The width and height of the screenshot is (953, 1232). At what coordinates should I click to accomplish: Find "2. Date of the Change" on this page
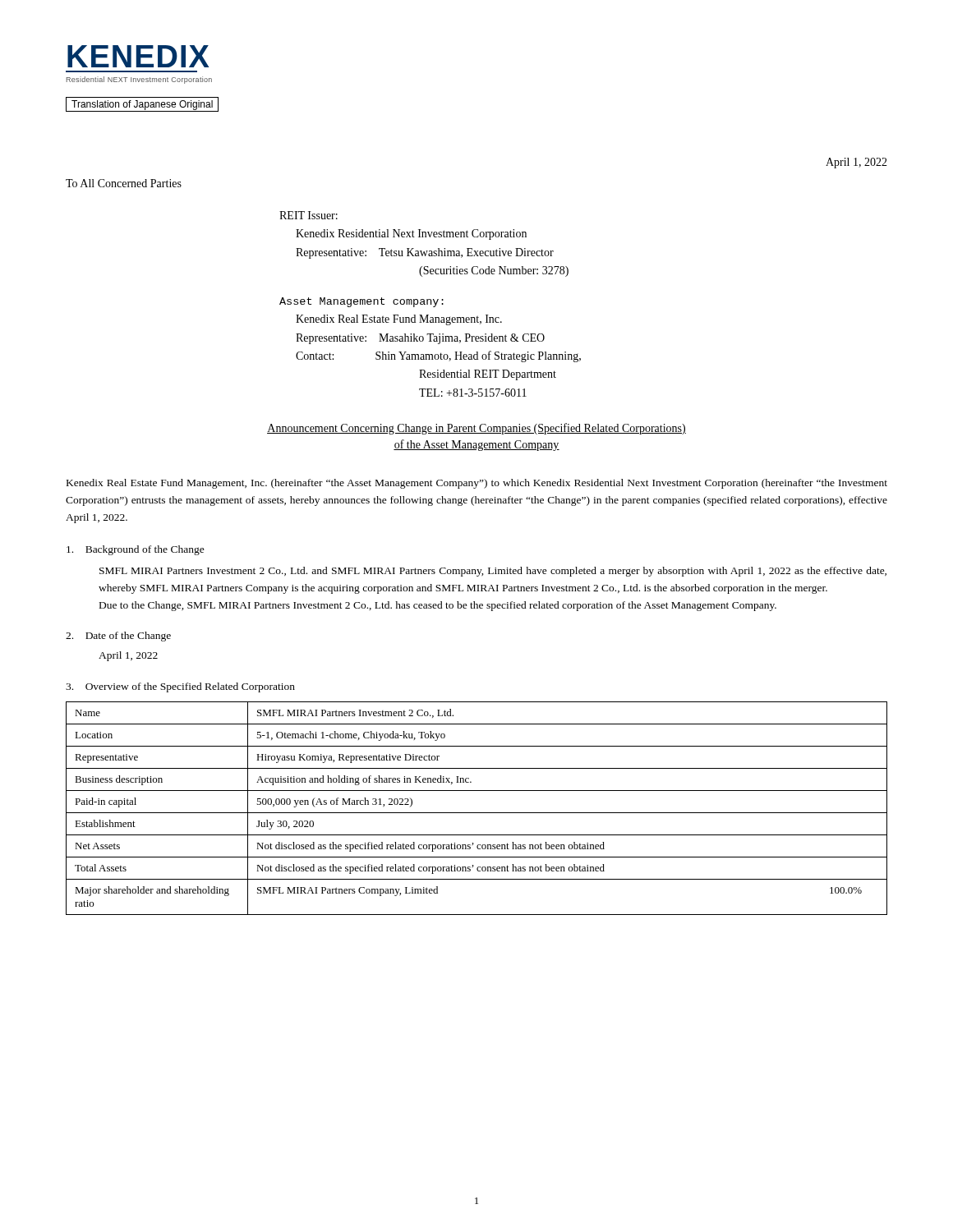point(118,635)
